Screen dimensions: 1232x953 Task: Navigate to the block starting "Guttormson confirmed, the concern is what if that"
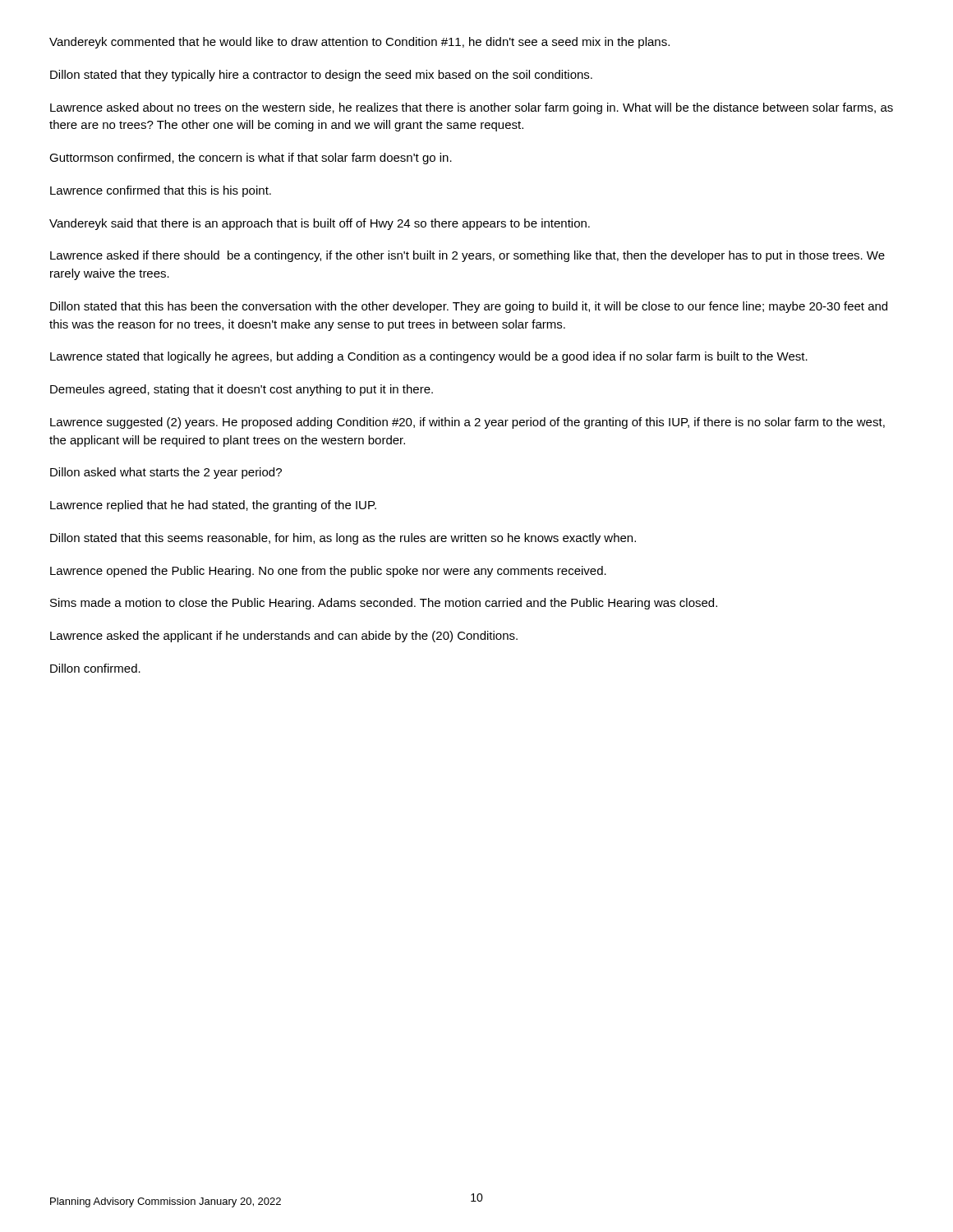pos(251,157)
